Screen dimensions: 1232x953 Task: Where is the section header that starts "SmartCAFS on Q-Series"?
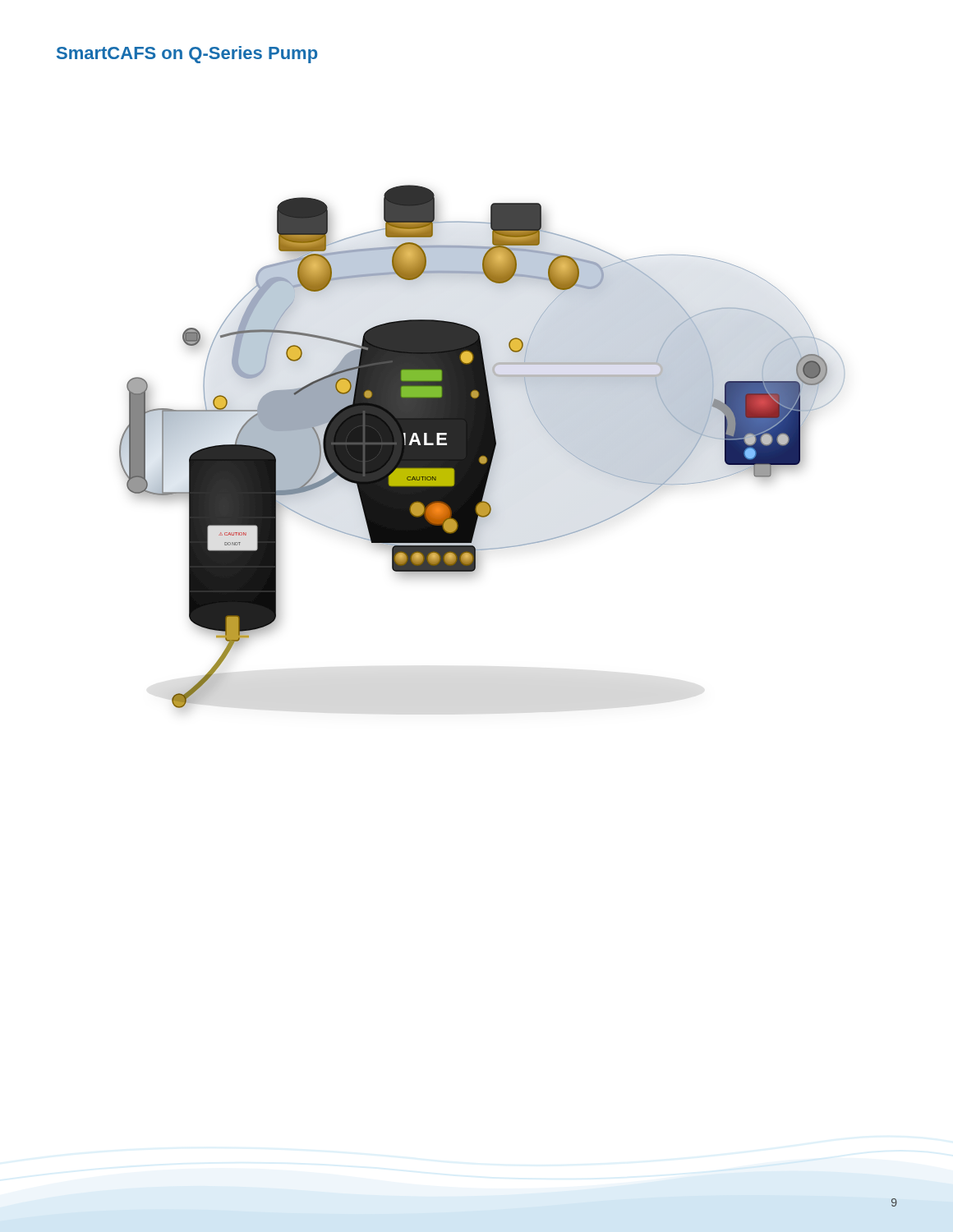pos(187,53)
